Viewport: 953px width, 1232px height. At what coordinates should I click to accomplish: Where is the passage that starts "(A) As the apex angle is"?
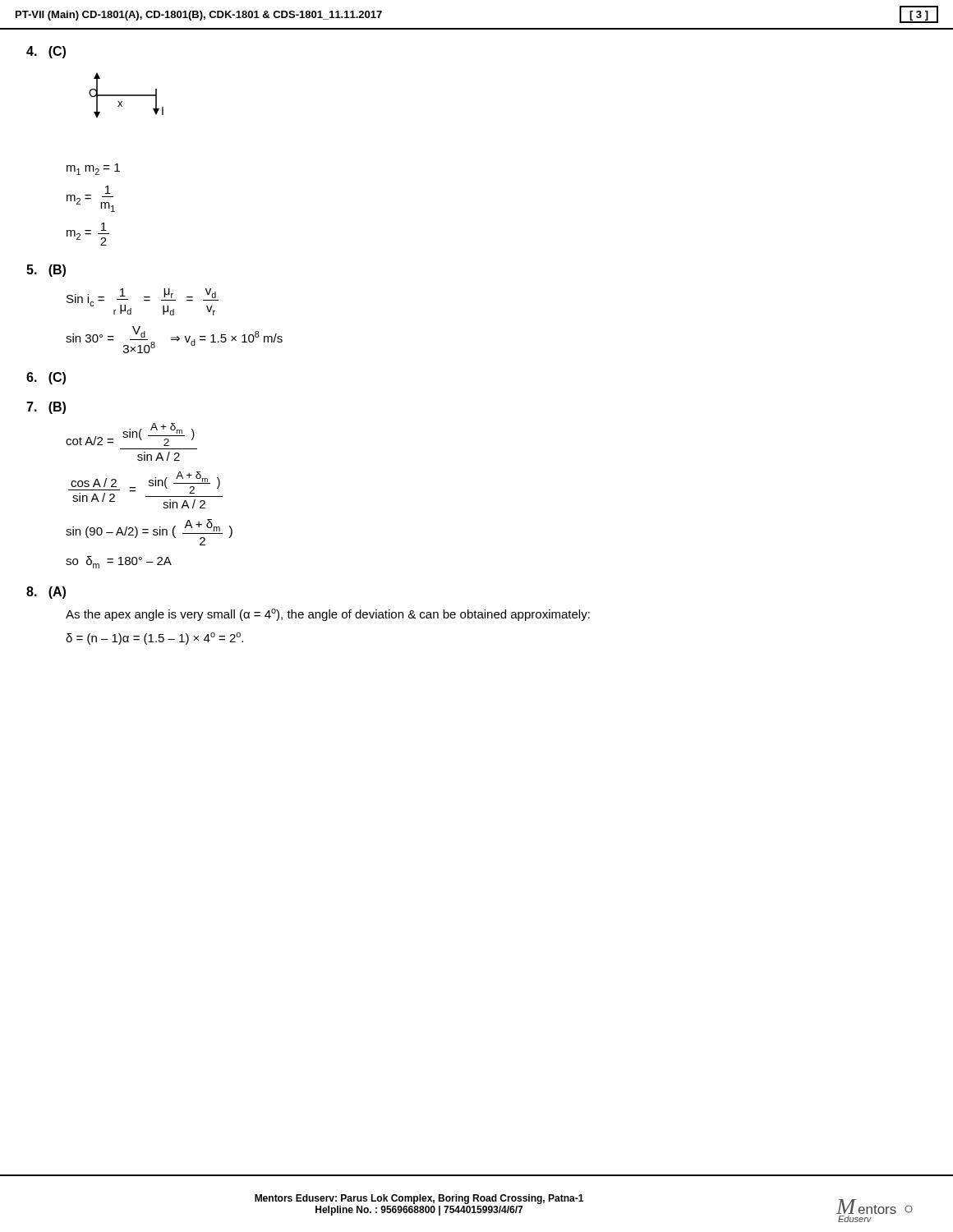pyautogui.click(x=476, y=615)
